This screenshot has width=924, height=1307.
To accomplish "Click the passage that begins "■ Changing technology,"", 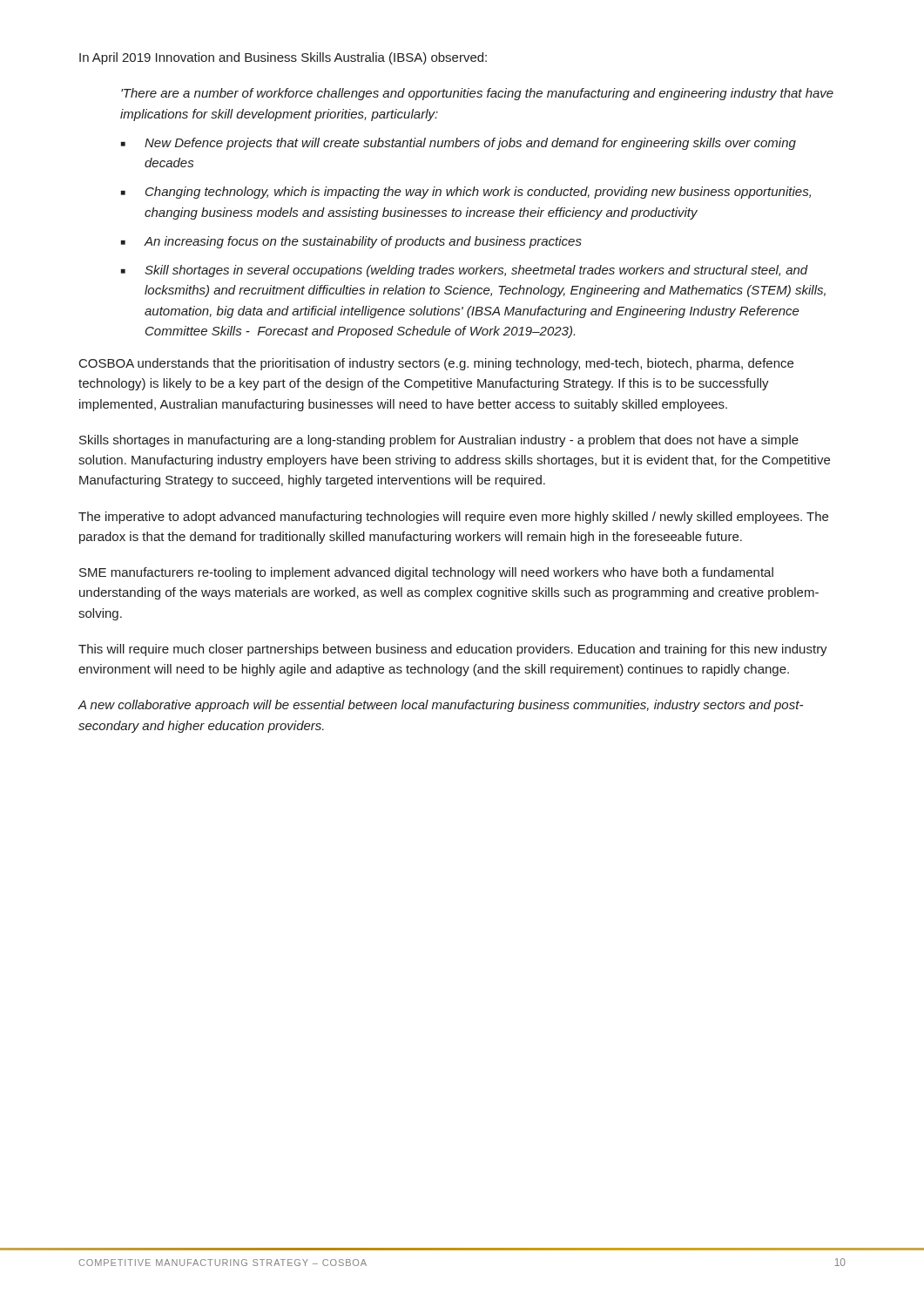I will tap(483, 202).
